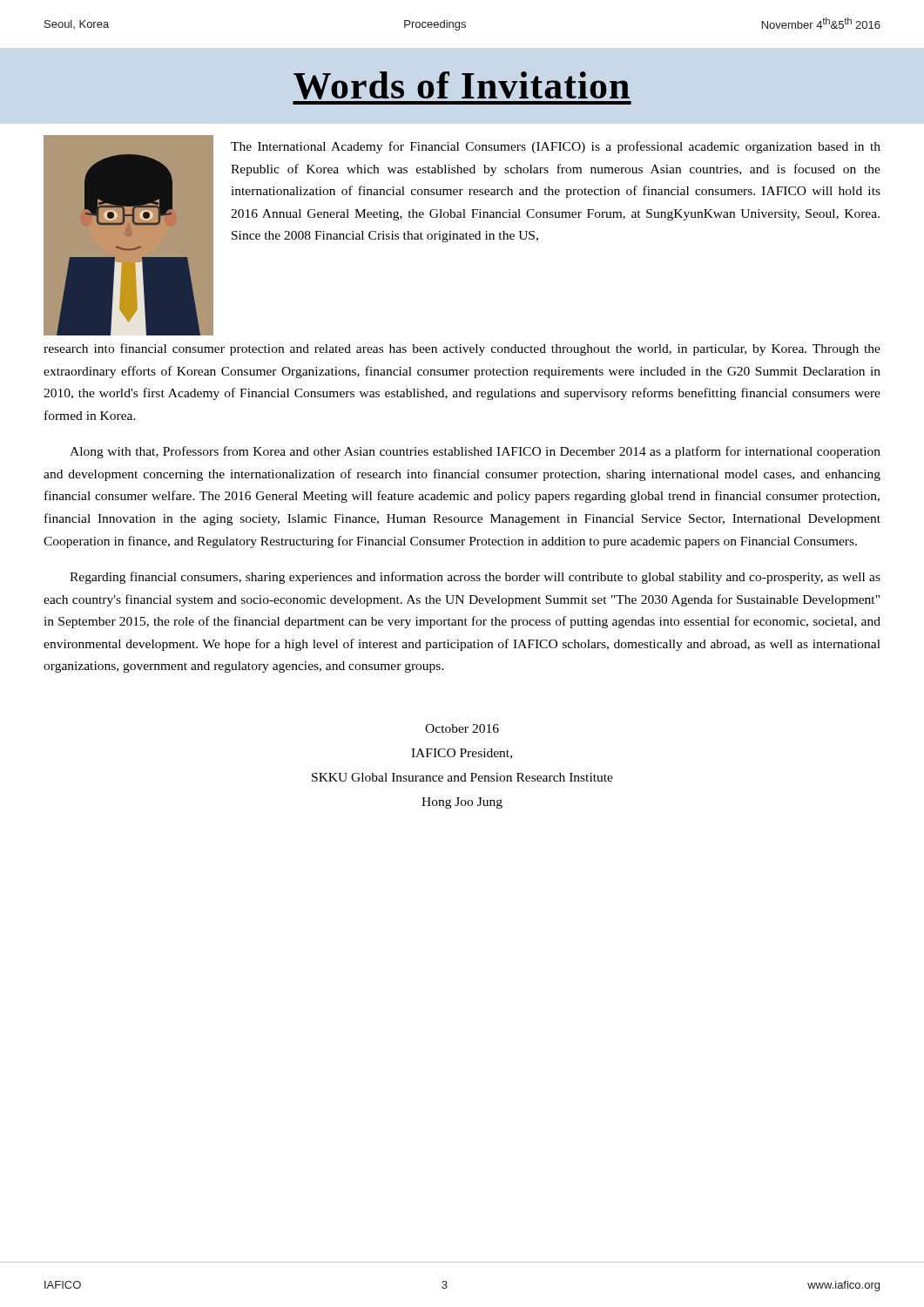
Task: Select the photo
Action: pos(128,235)
